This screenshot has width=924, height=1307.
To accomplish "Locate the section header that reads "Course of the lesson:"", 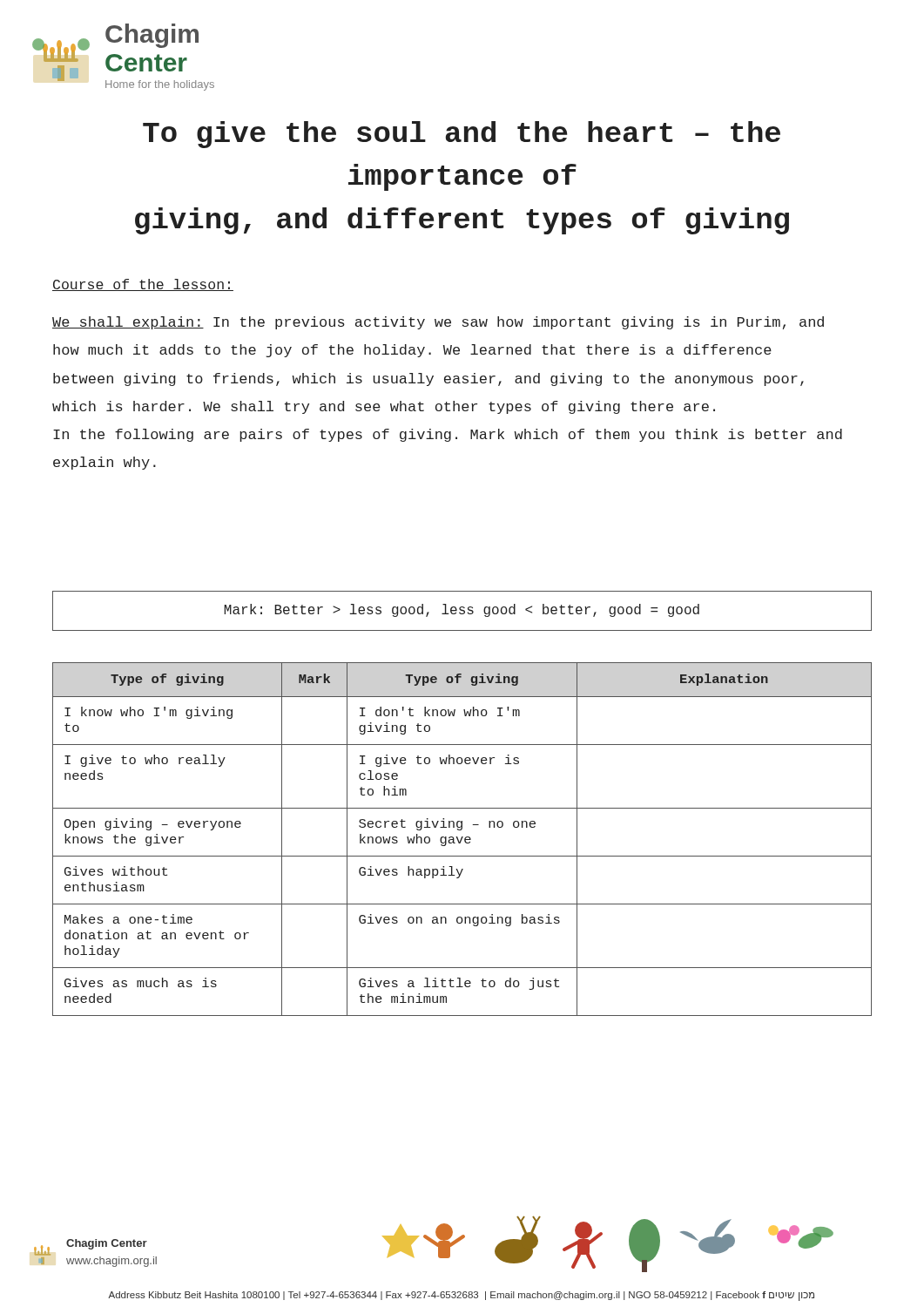I will [143, 285].
